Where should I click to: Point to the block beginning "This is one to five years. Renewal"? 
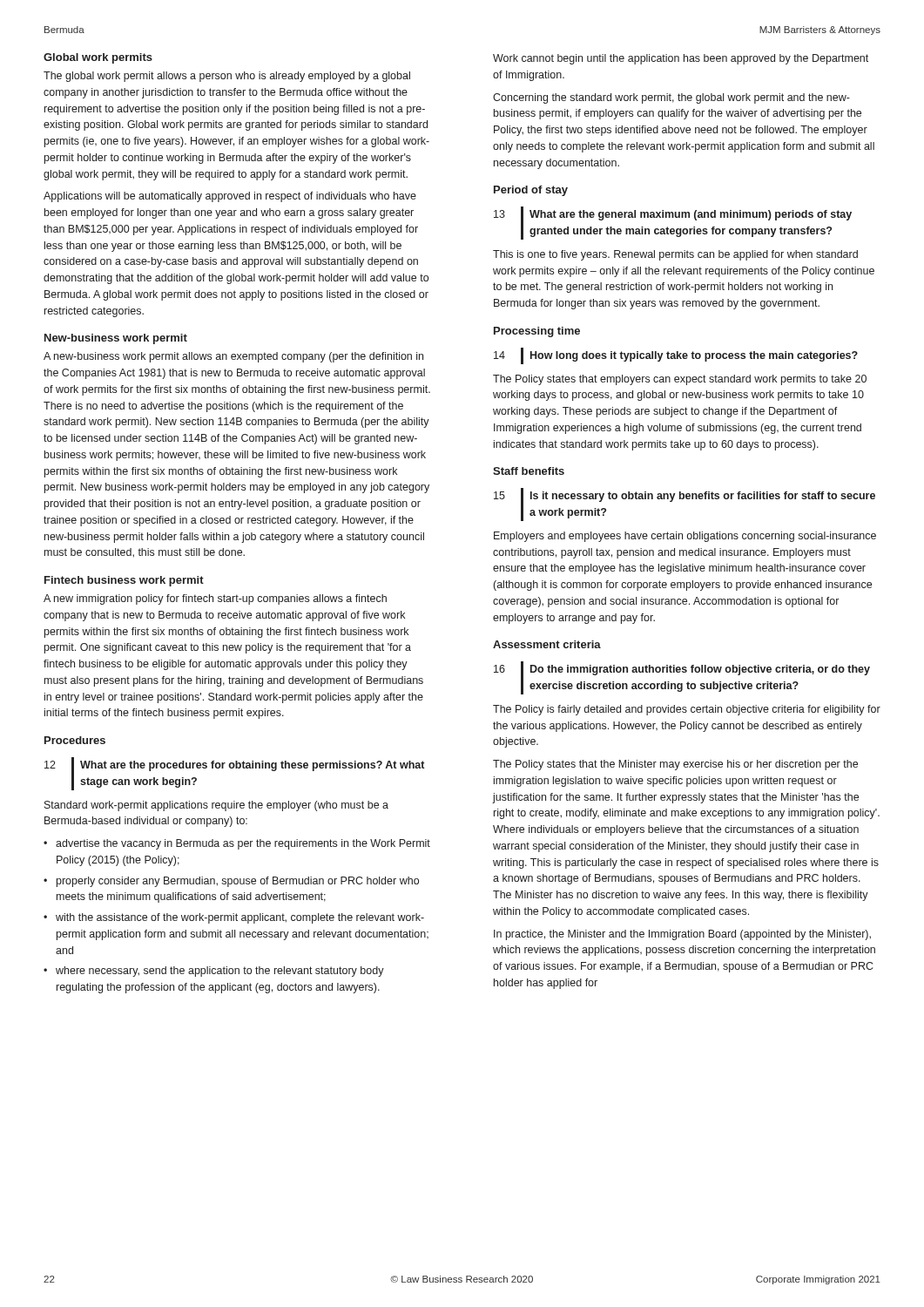point(687,279)
